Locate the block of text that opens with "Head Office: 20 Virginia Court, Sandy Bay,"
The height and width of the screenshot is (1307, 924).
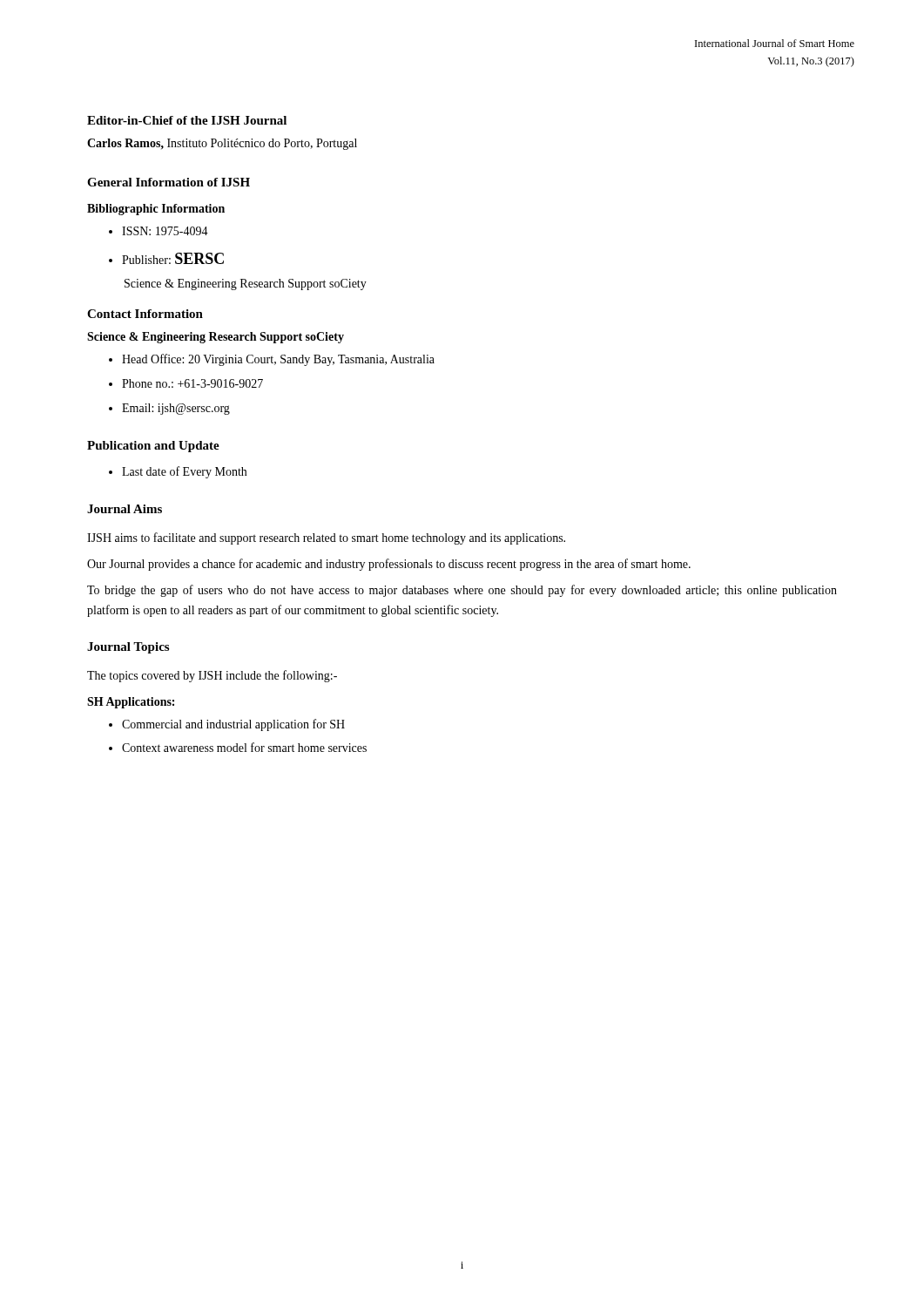tap(278, 360)
